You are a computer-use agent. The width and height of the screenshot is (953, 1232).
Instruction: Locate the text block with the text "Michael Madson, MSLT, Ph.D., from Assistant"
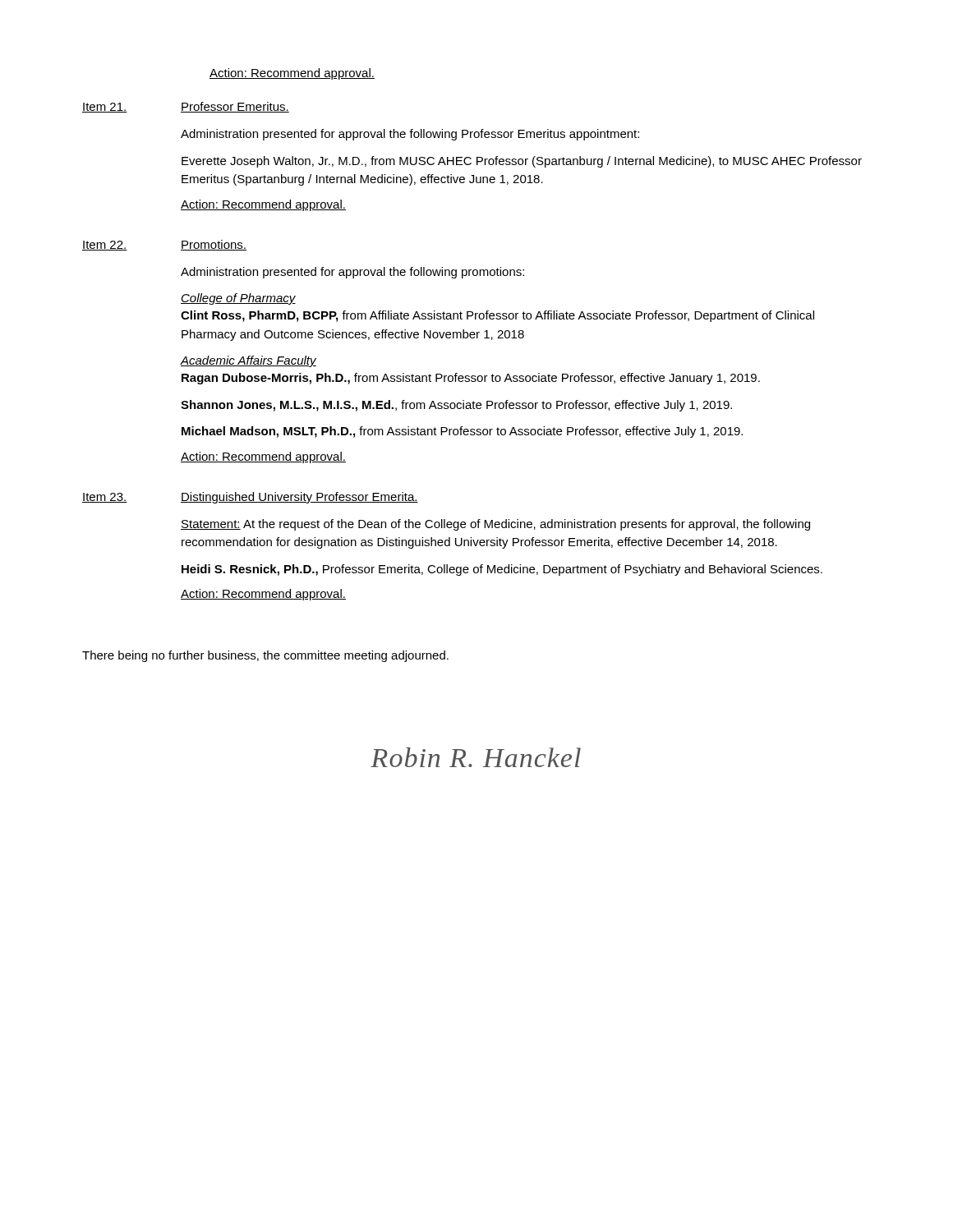tap(462, 431)
